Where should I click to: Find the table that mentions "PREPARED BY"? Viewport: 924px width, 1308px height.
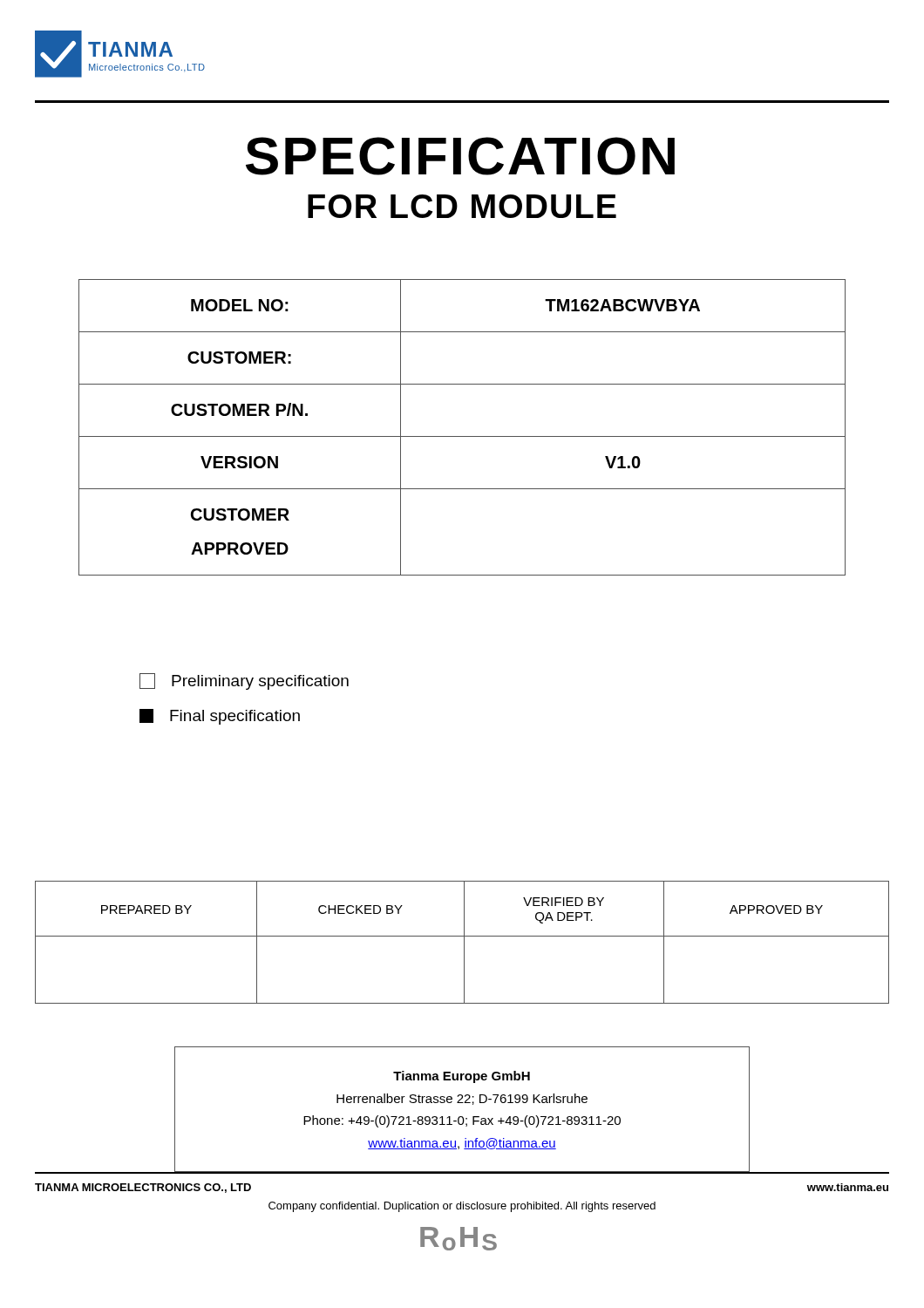[x=462, y=942]
